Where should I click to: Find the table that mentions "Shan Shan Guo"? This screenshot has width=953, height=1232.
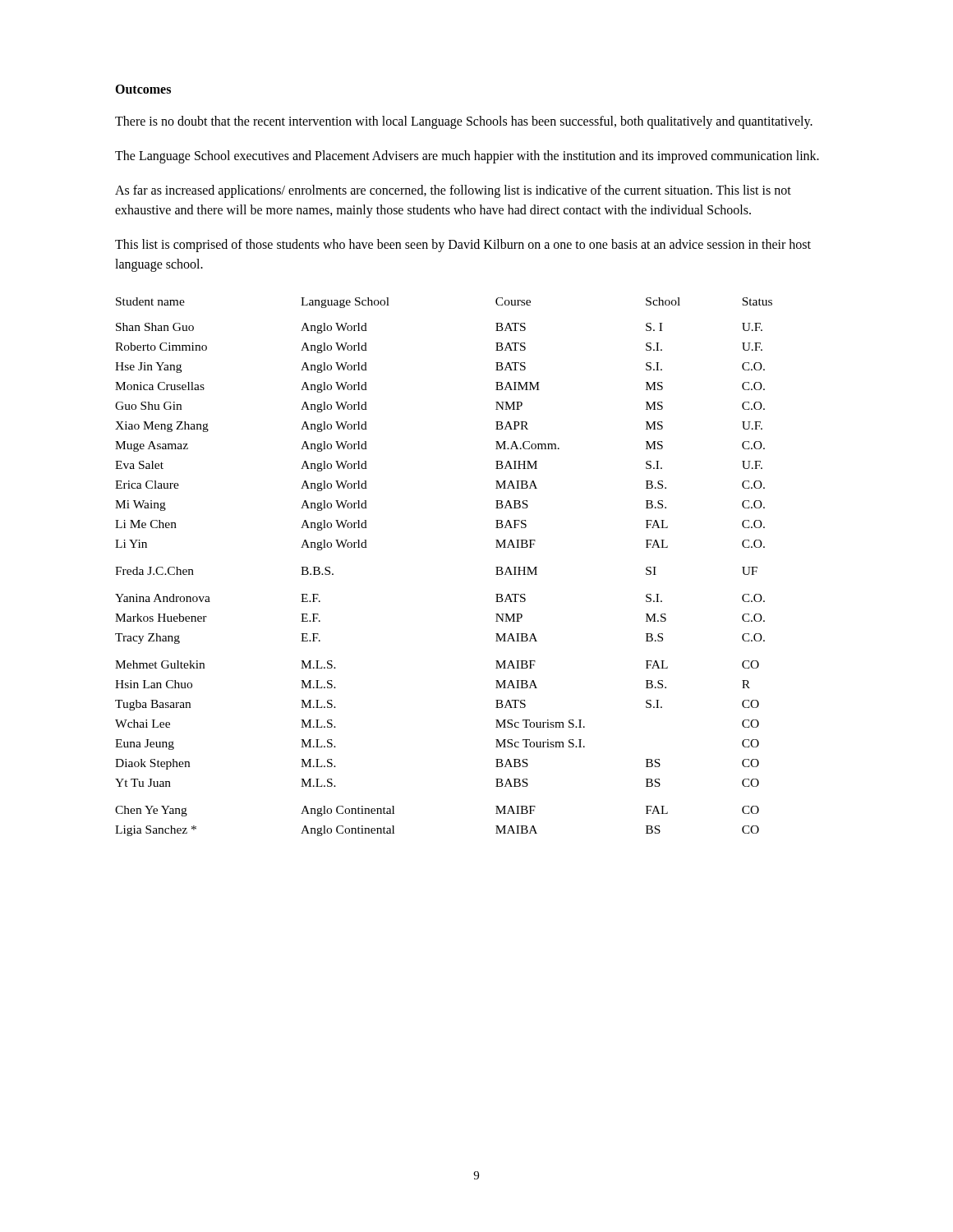click(476, 565)
